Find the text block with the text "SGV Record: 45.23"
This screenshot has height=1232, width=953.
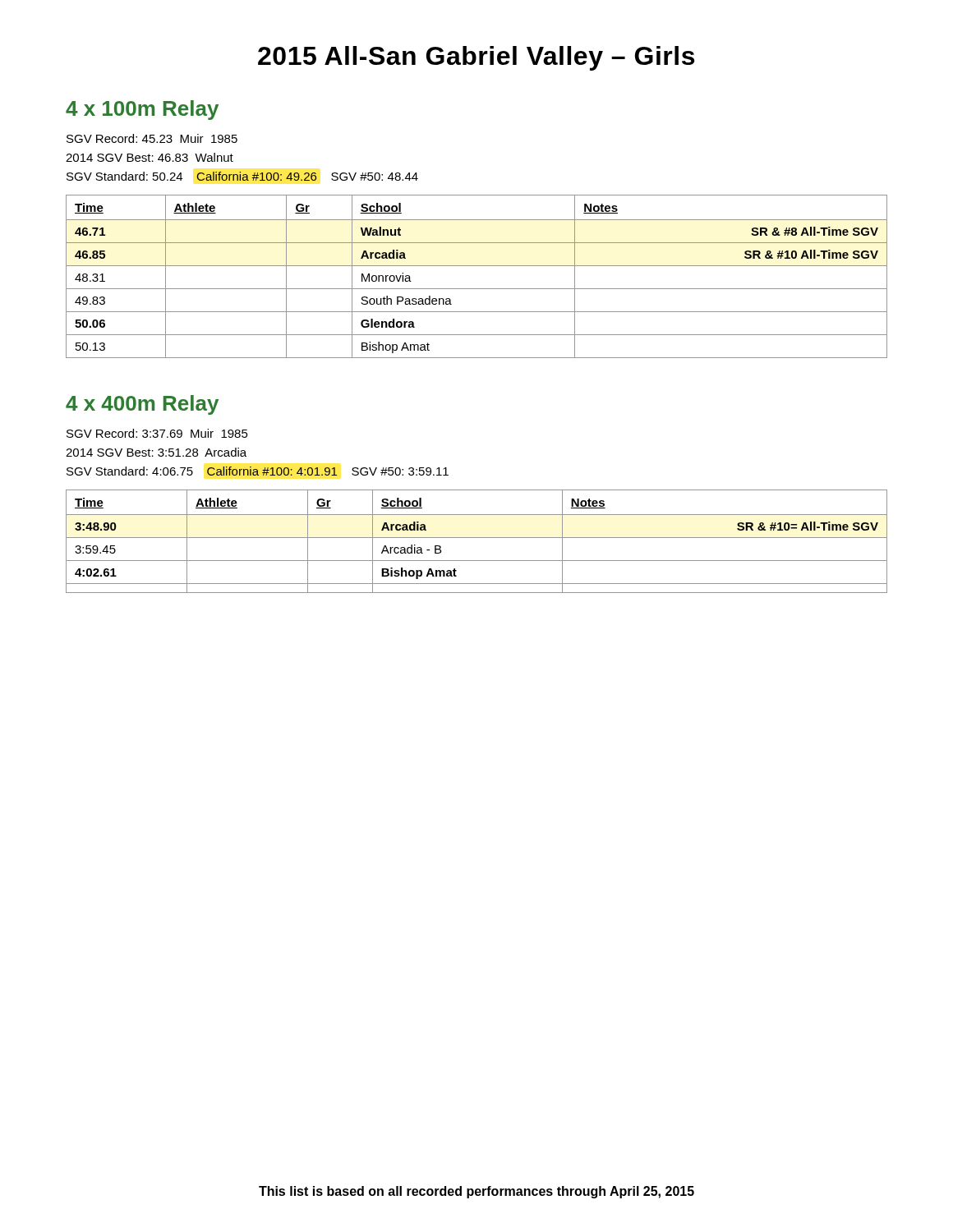152,138
